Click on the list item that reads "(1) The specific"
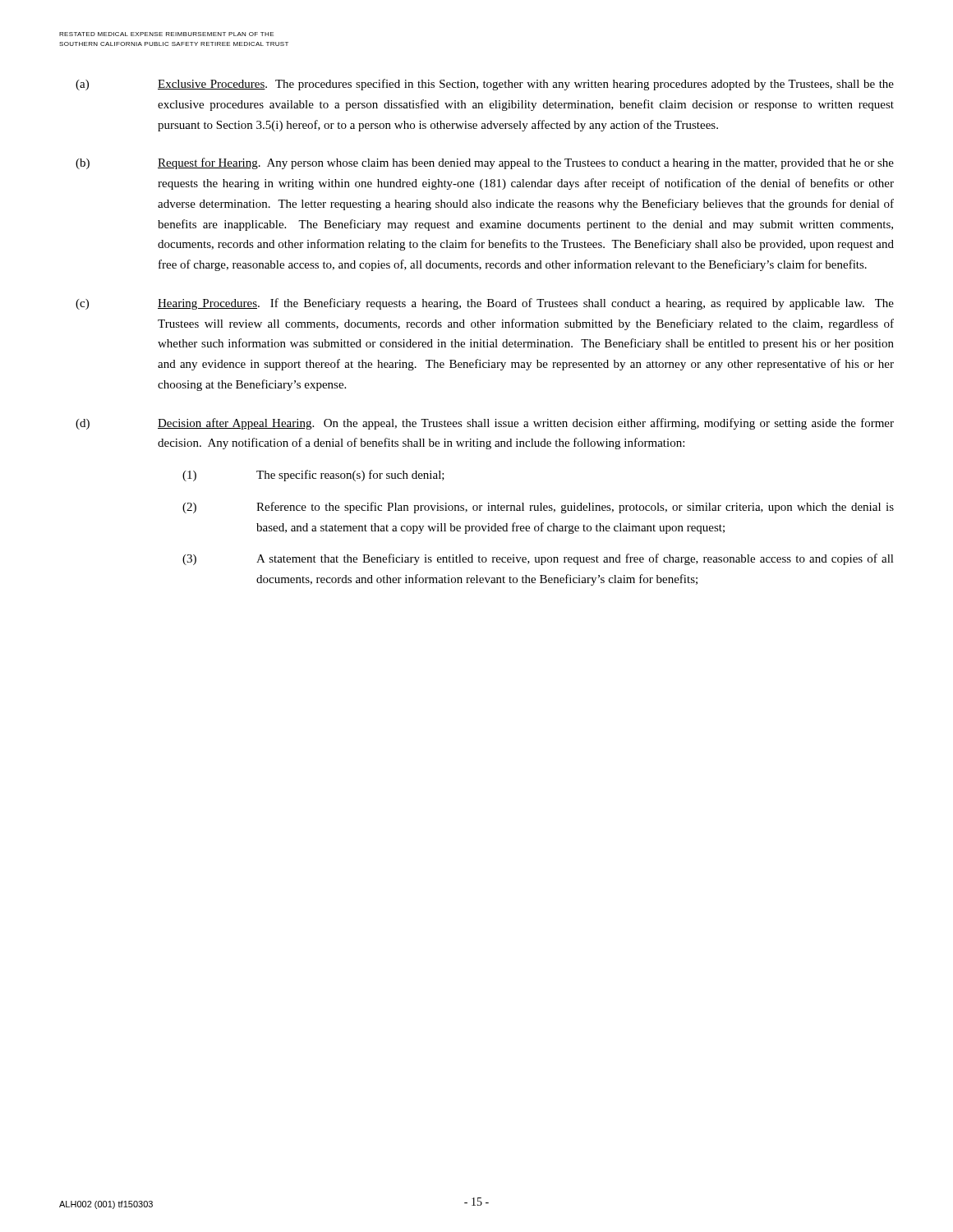Screen dimensions: 1232x953 click(313, 476)
